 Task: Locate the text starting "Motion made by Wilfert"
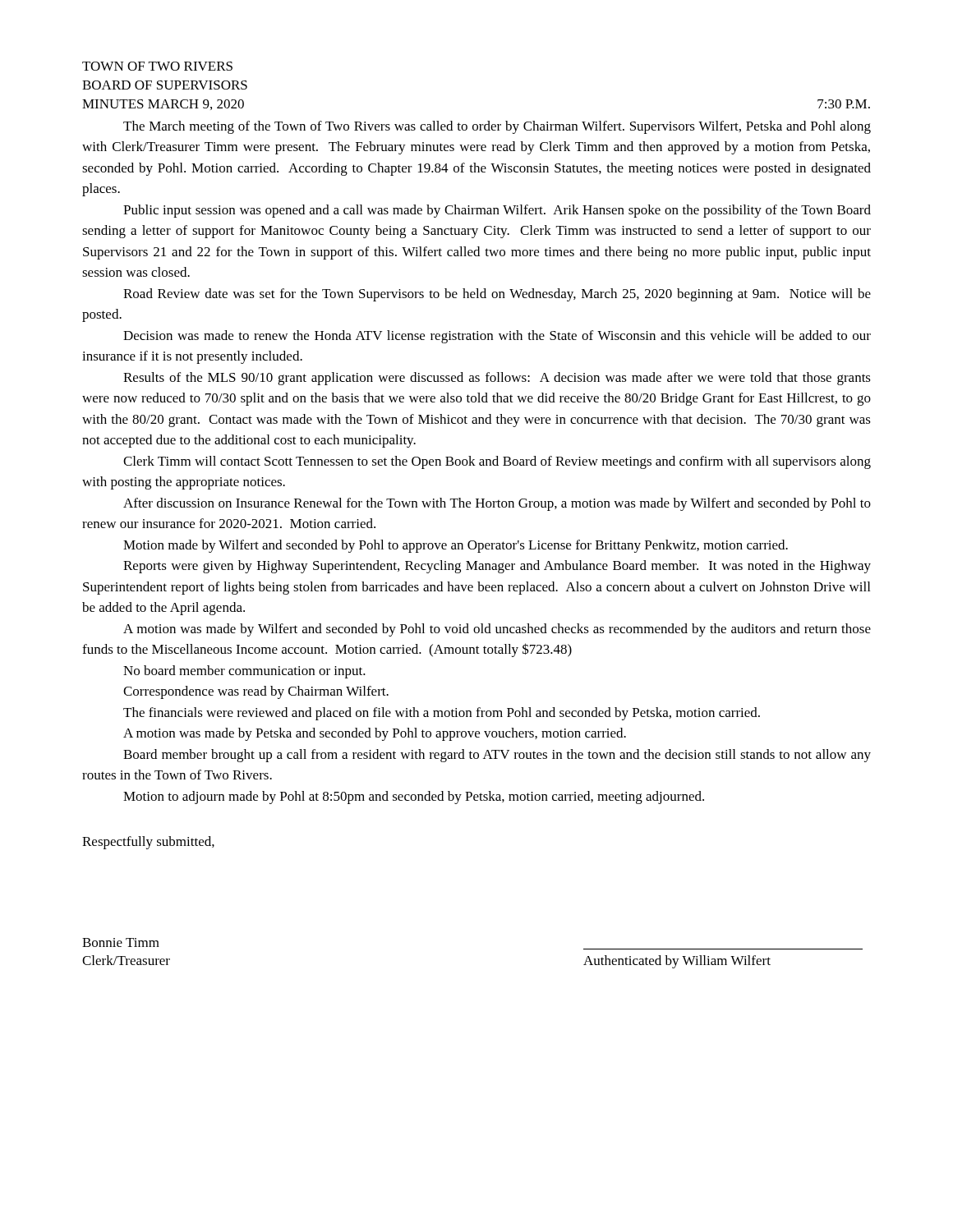456,545
